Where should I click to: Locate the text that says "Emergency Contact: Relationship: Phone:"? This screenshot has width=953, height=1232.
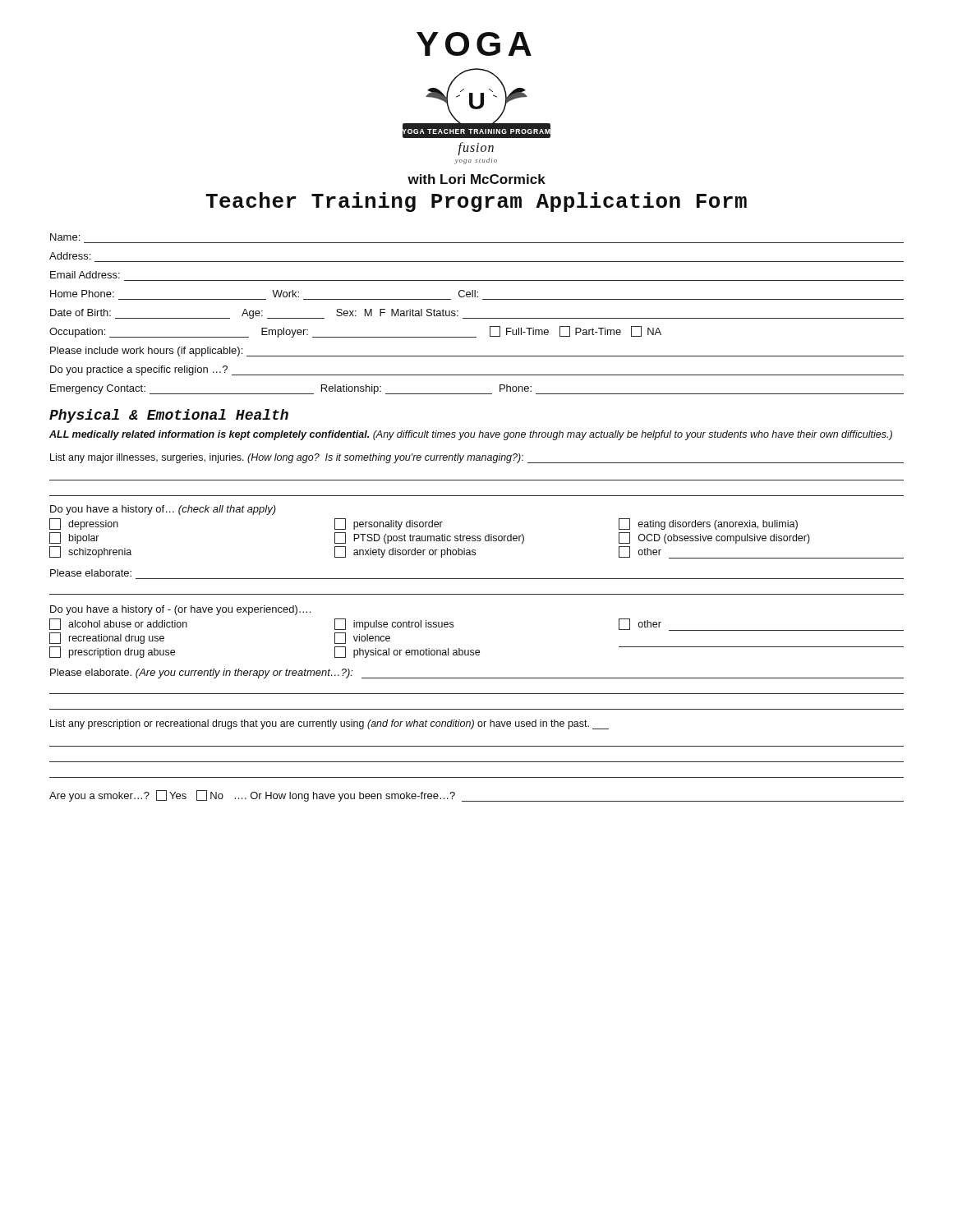tap(476, 387)
